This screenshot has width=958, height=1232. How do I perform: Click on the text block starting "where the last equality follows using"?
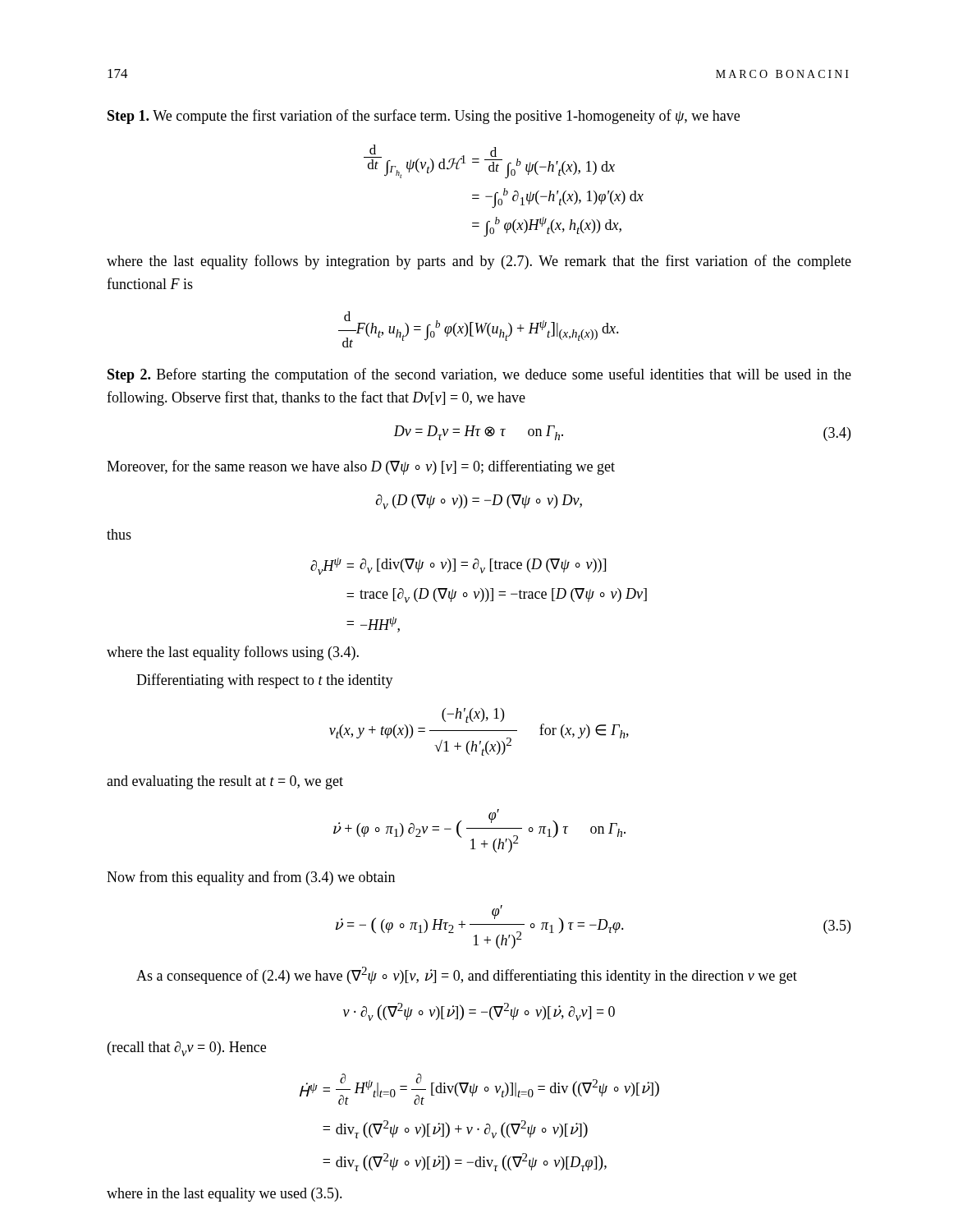pyautogui.click(x=233, y=652)
